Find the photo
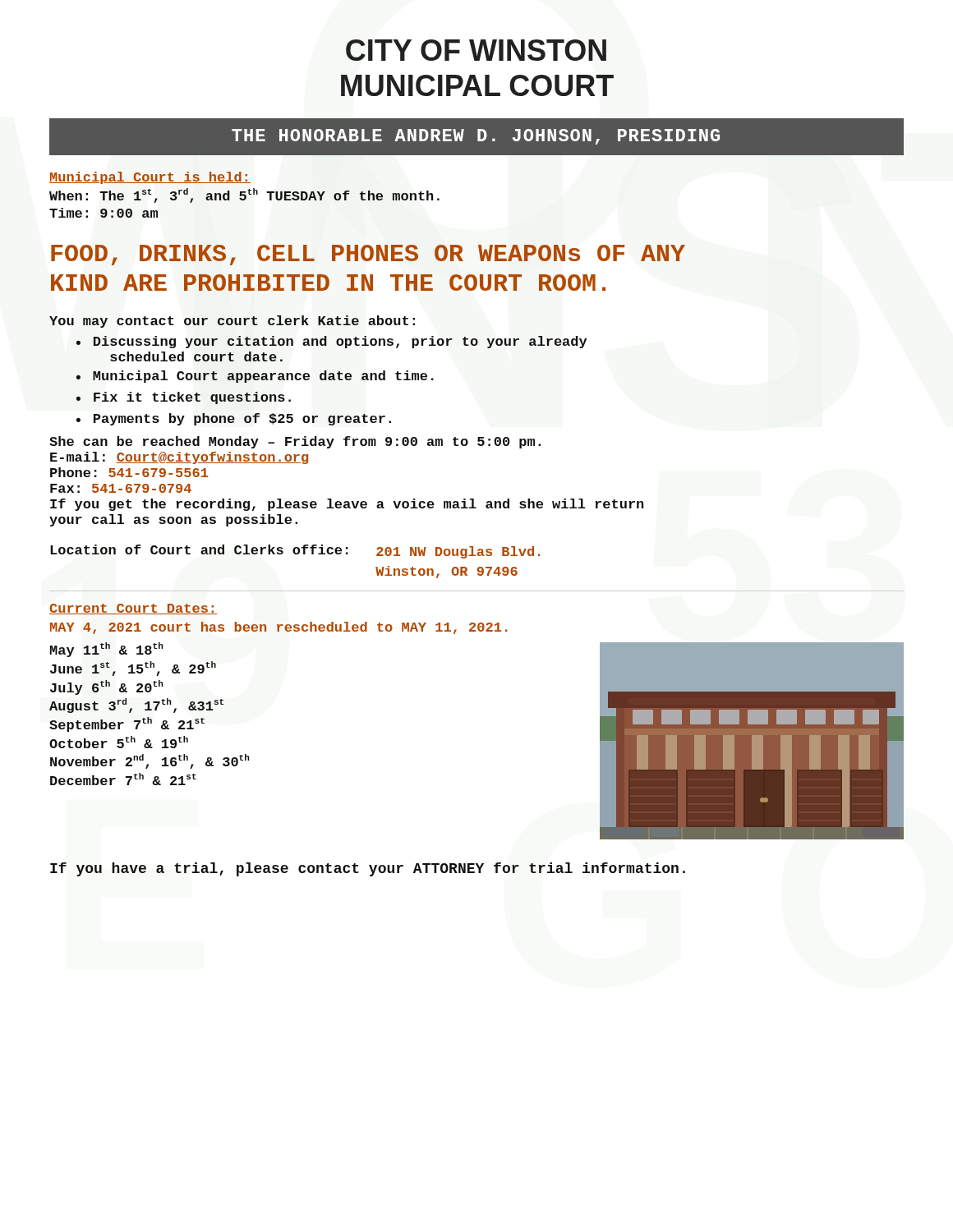Image resolution: width=953 pixels, height=1232 pixels. coord(752,742)
